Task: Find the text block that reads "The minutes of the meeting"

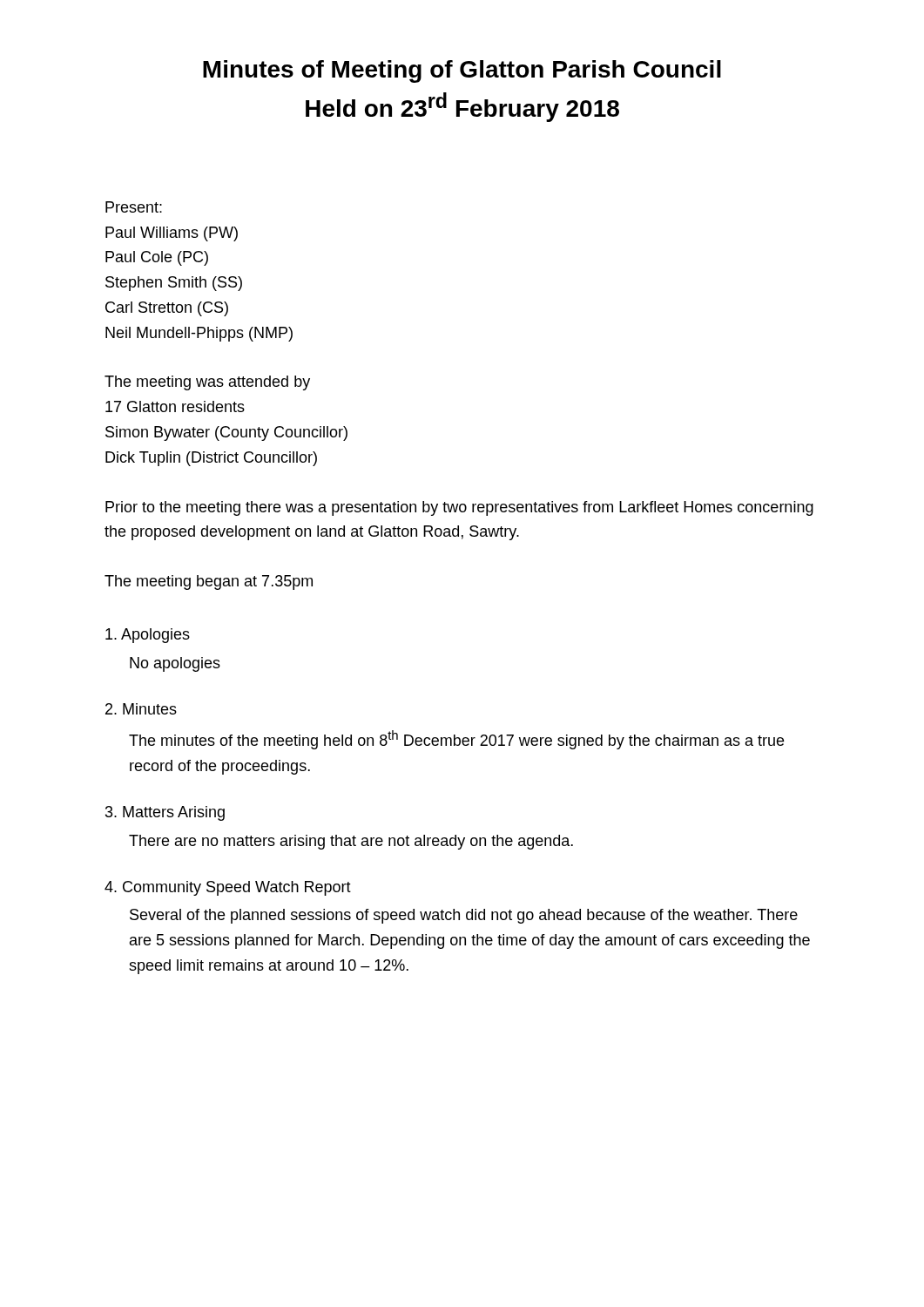Action: [x=457, y=751]
